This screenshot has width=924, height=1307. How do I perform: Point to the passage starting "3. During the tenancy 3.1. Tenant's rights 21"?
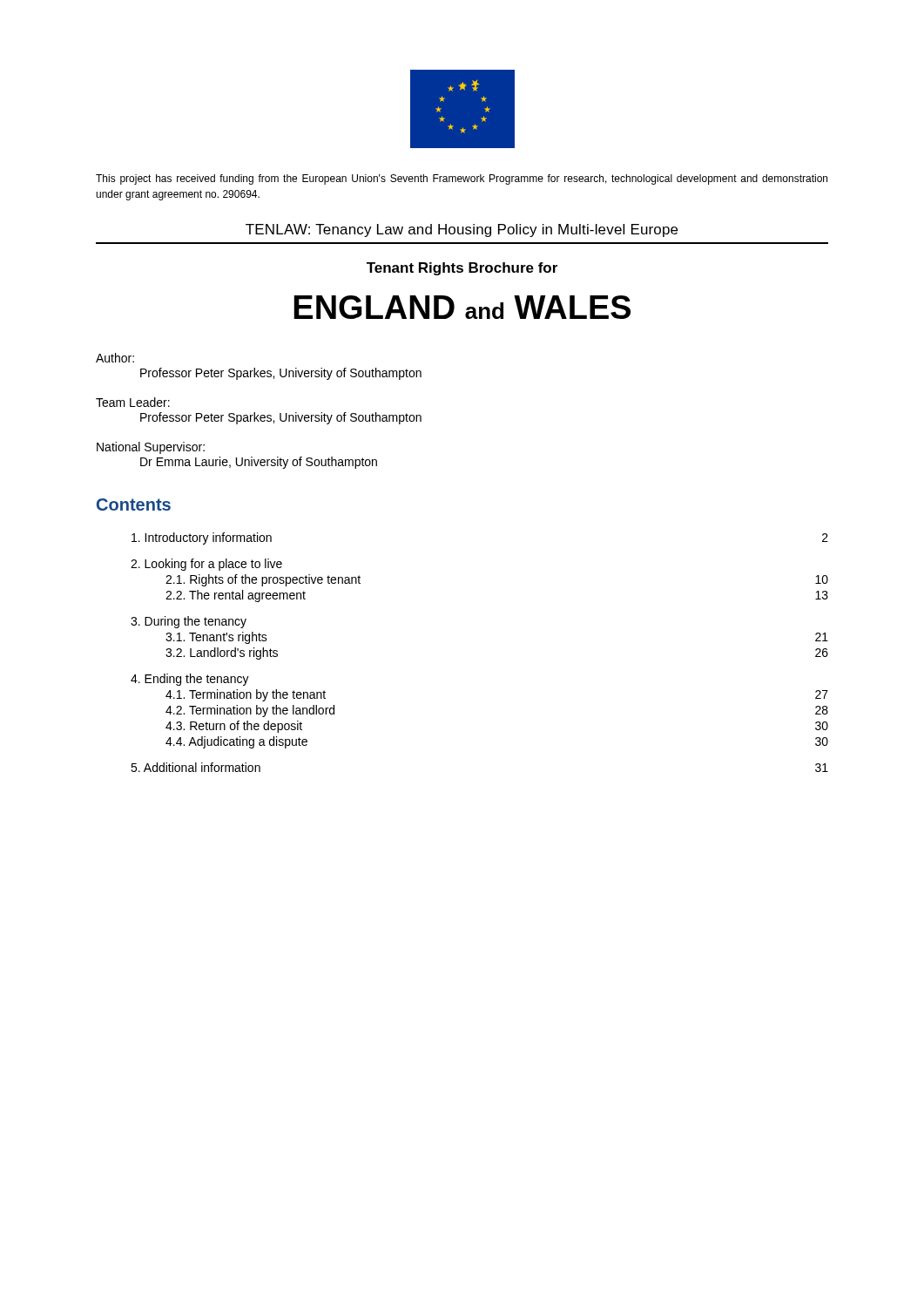point(189,622)
